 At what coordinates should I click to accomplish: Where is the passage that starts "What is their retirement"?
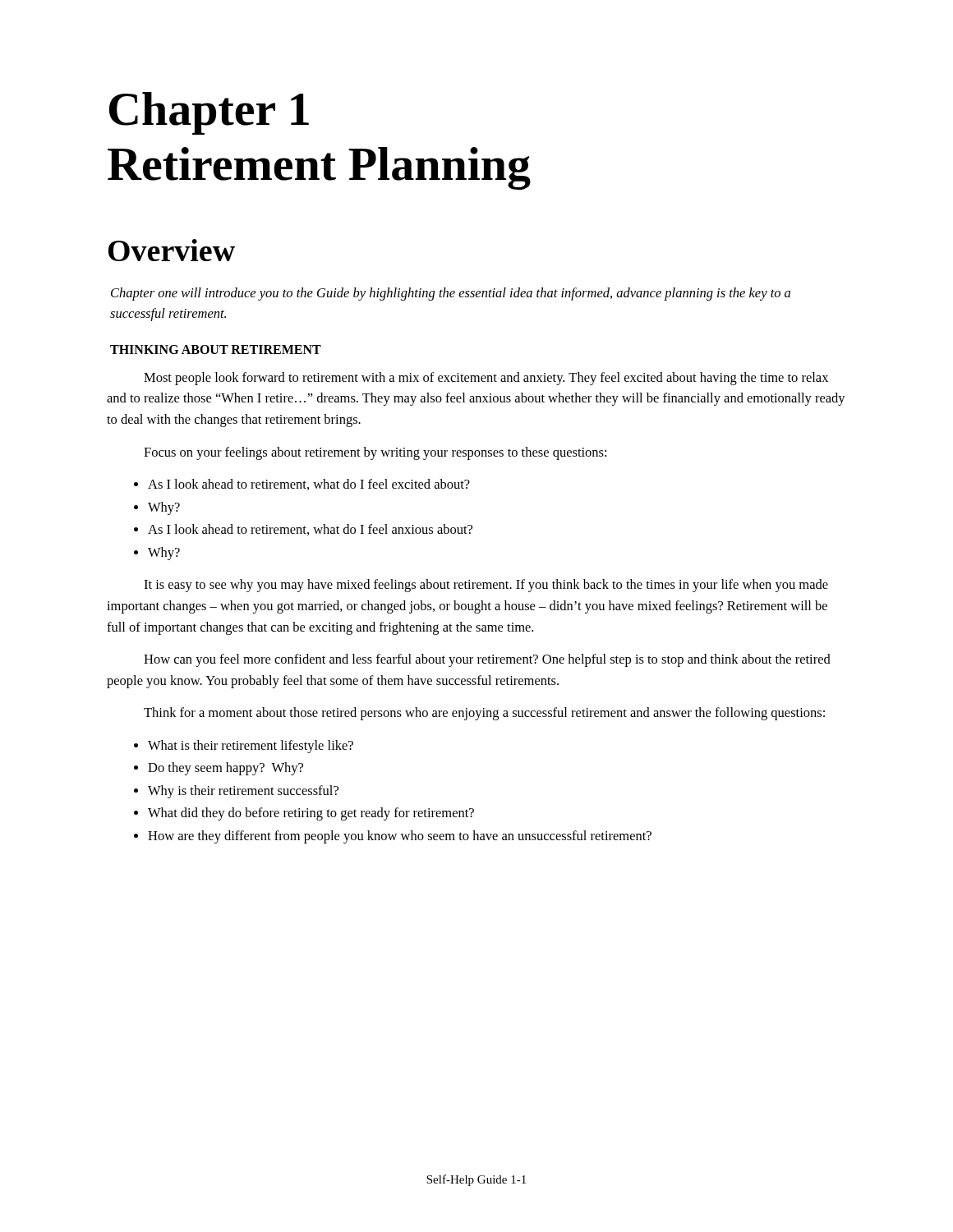click(251, 745)
